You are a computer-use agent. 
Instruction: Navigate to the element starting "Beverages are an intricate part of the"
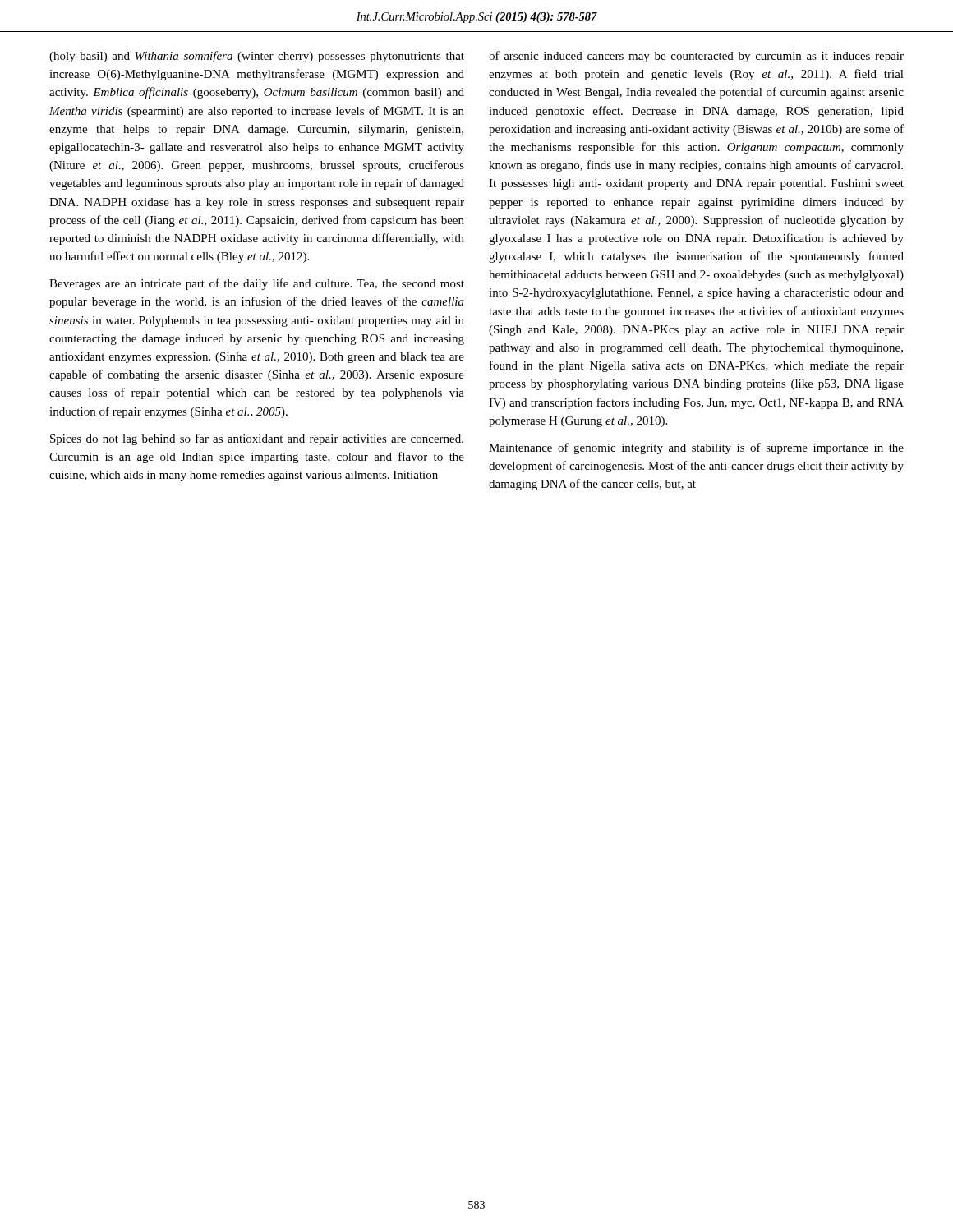tap(257, 347)
